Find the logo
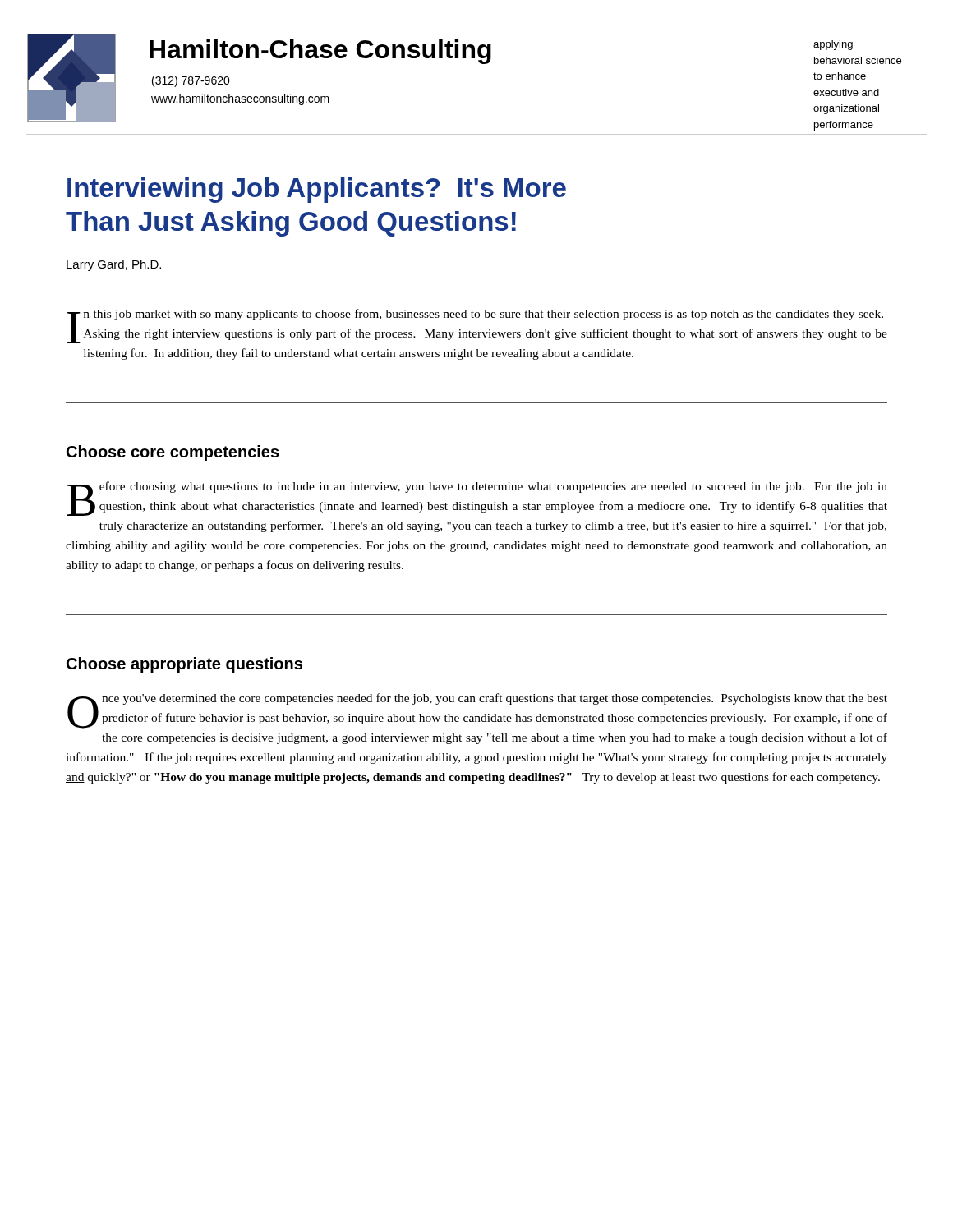 coord(76,78)
